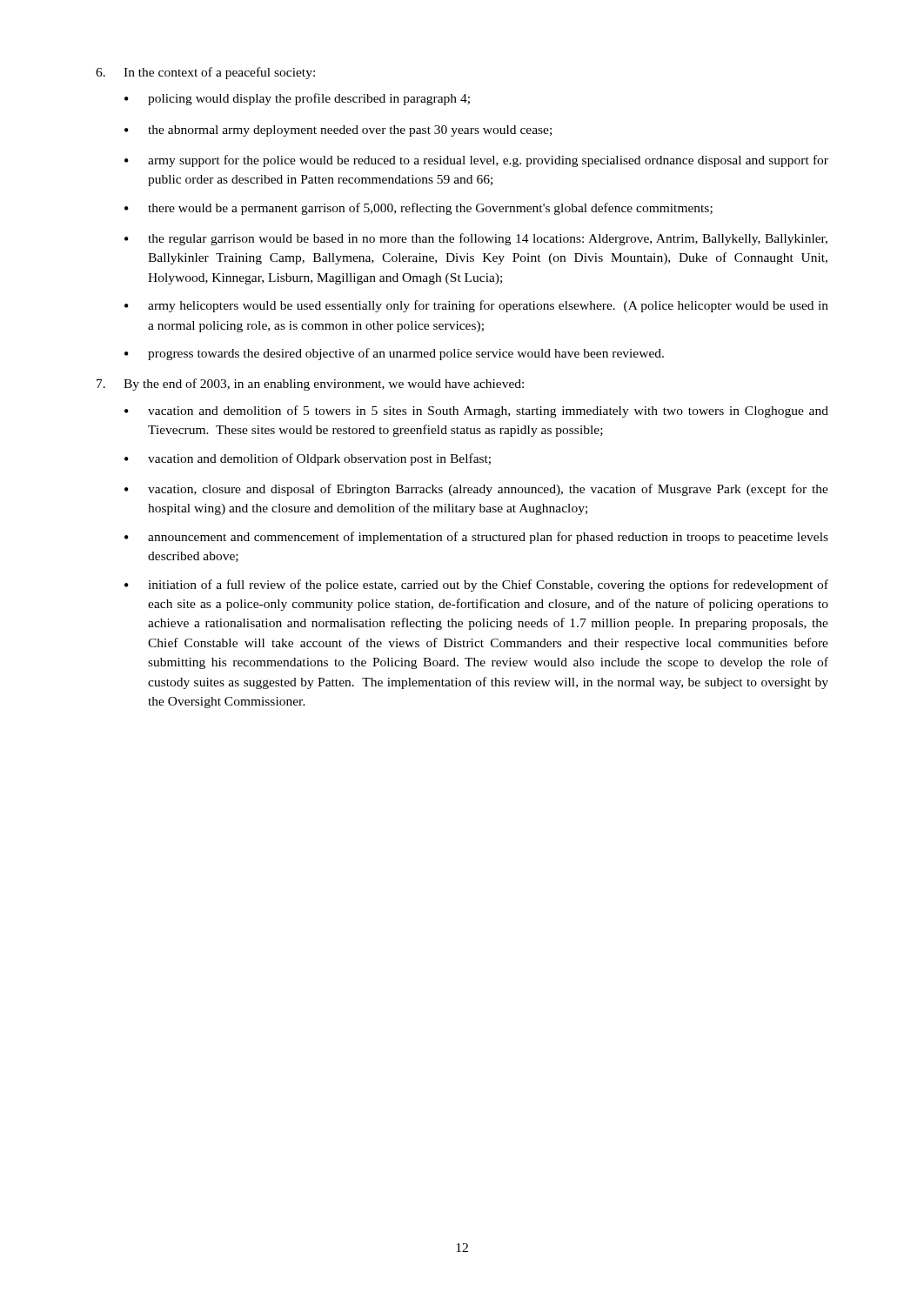Find the text starting "• initiation of a full review of"
Screen dimensions: 1305x924
[476, 643]
